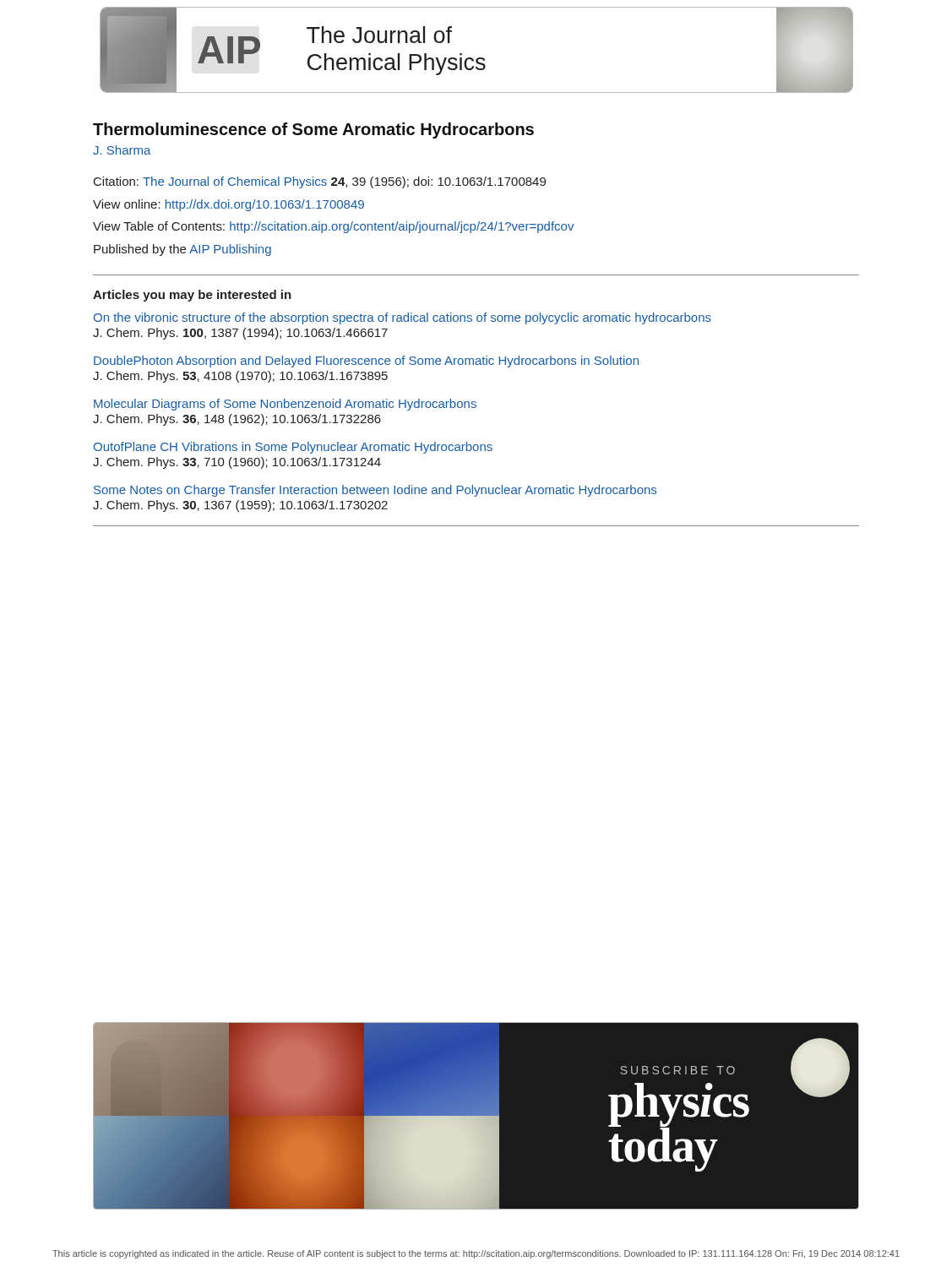Locate the list item containing "DoublePhoton Absorption and"

[x=476, y=368]
